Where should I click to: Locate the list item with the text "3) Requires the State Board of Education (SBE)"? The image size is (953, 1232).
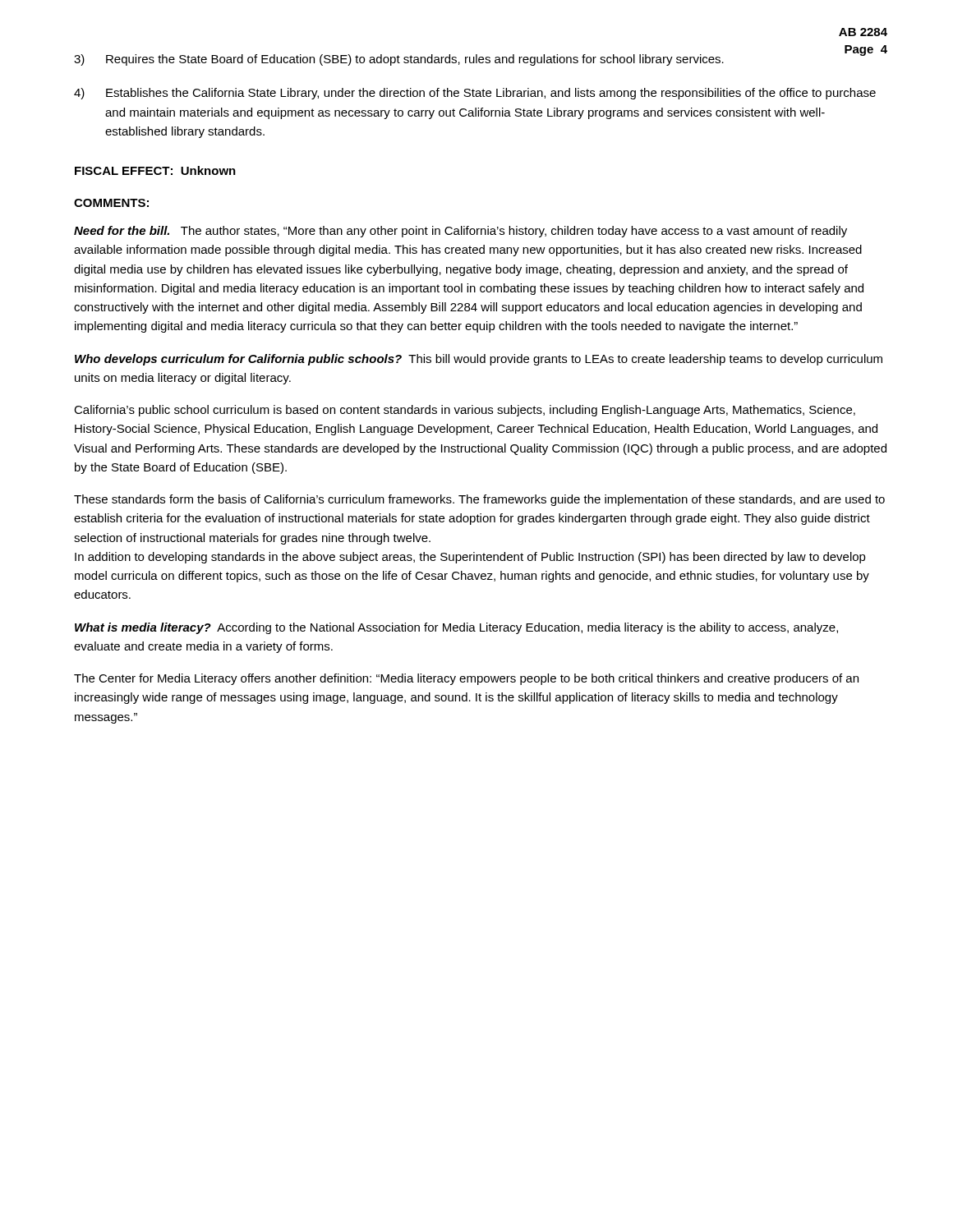tap(481, 59)
